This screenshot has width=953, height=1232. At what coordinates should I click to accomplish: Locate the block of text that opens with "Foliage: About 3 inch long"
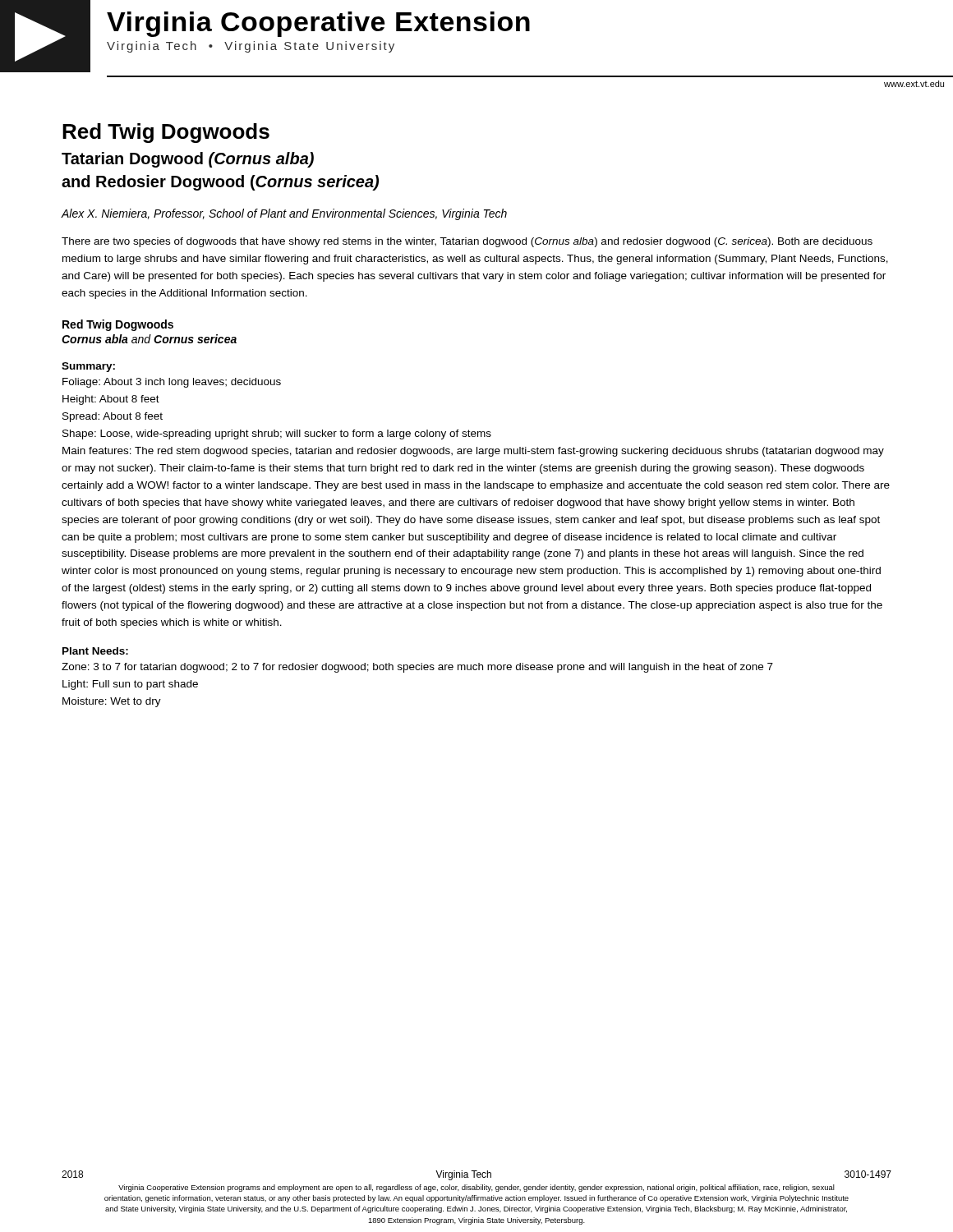point(476,502)
